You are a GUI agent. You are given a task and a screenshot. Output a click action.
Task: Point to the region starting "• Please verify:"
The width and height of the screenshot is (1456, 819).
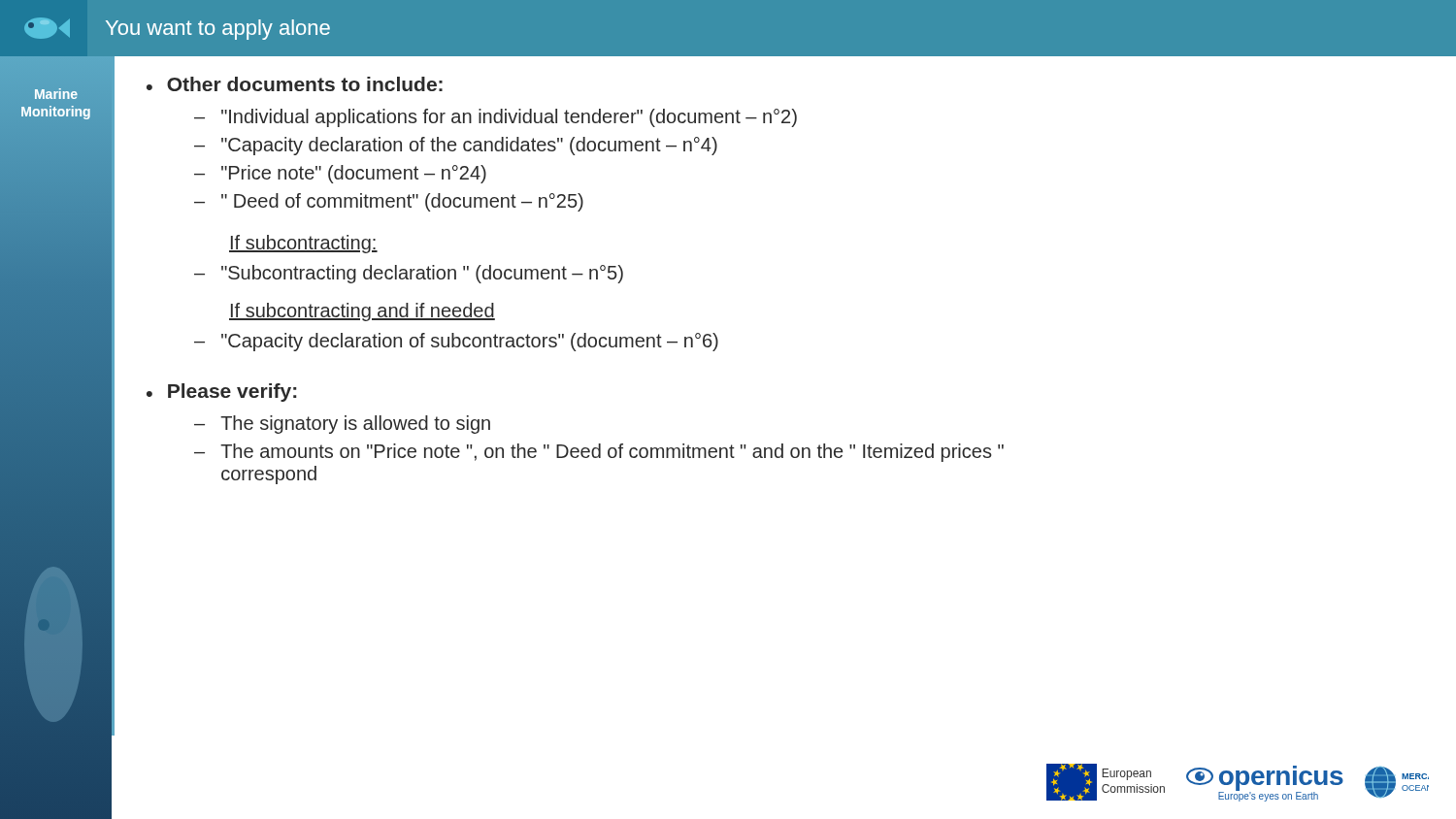click(222, 393)
